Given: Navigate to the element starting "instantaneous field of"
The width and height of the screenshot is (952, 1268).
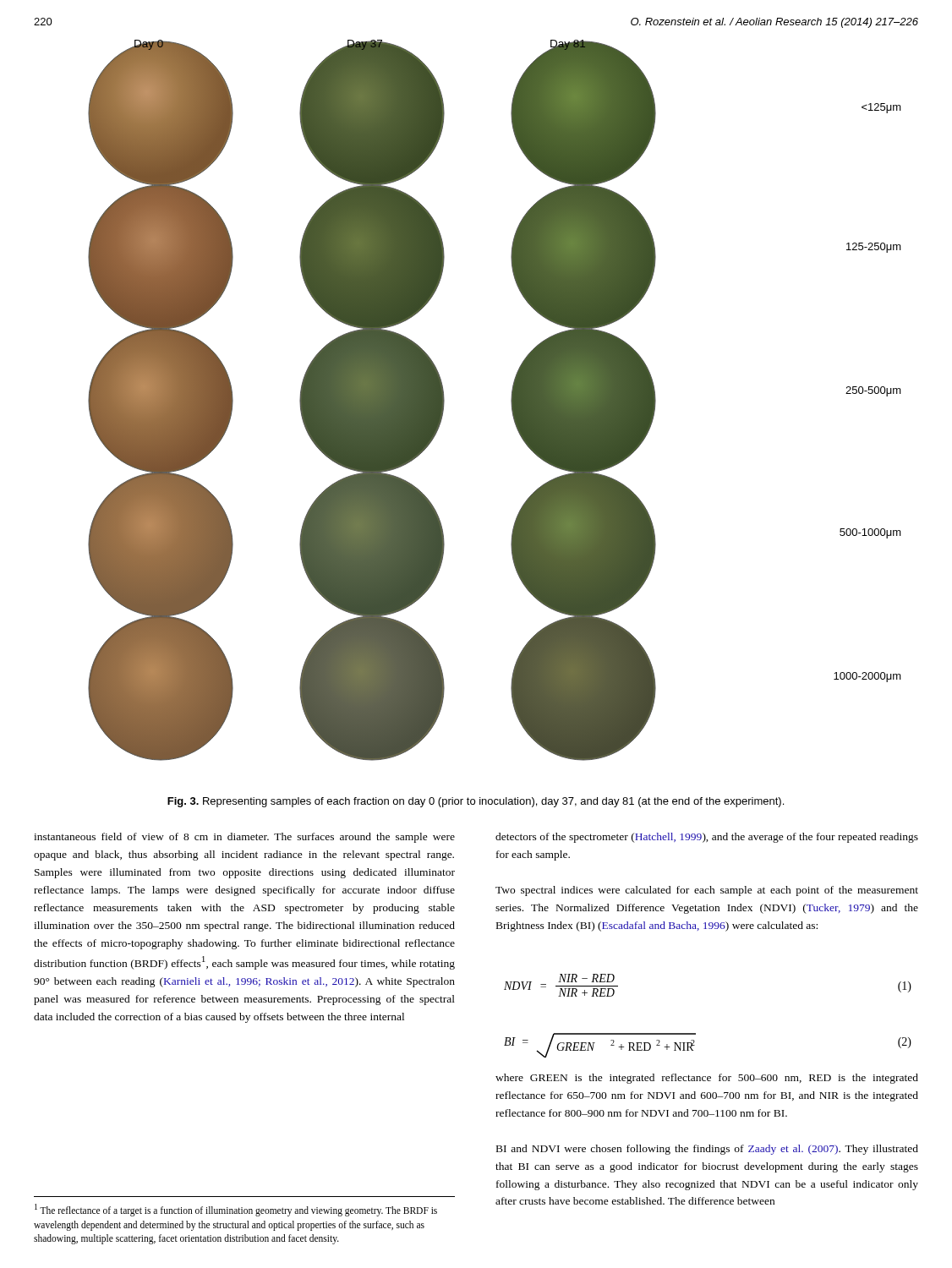Looking at the screenshot, I should pyautogui.click(x=244, y=926).
